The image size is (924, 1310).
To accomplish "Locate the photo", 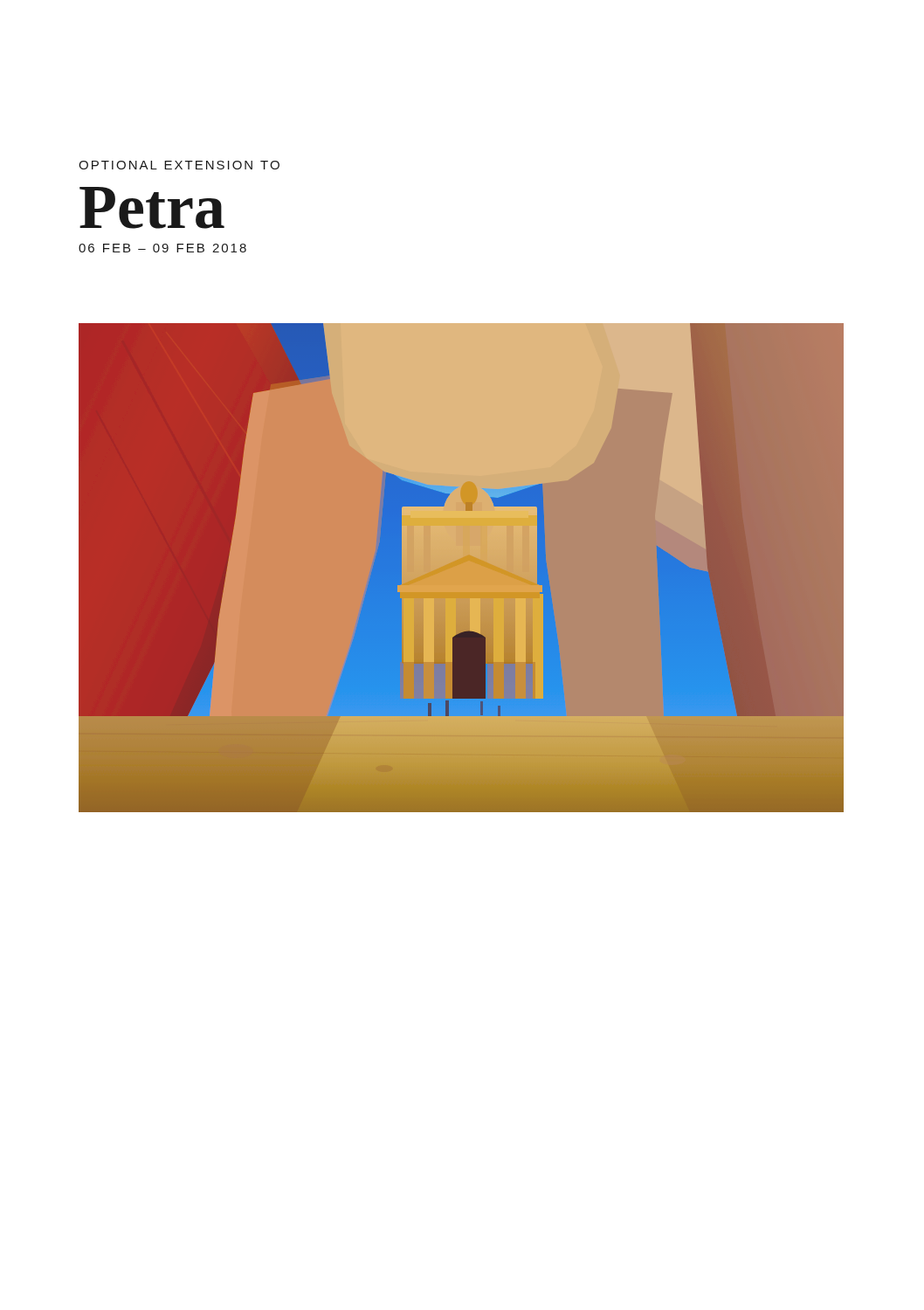I will click(x=461, y=568).
